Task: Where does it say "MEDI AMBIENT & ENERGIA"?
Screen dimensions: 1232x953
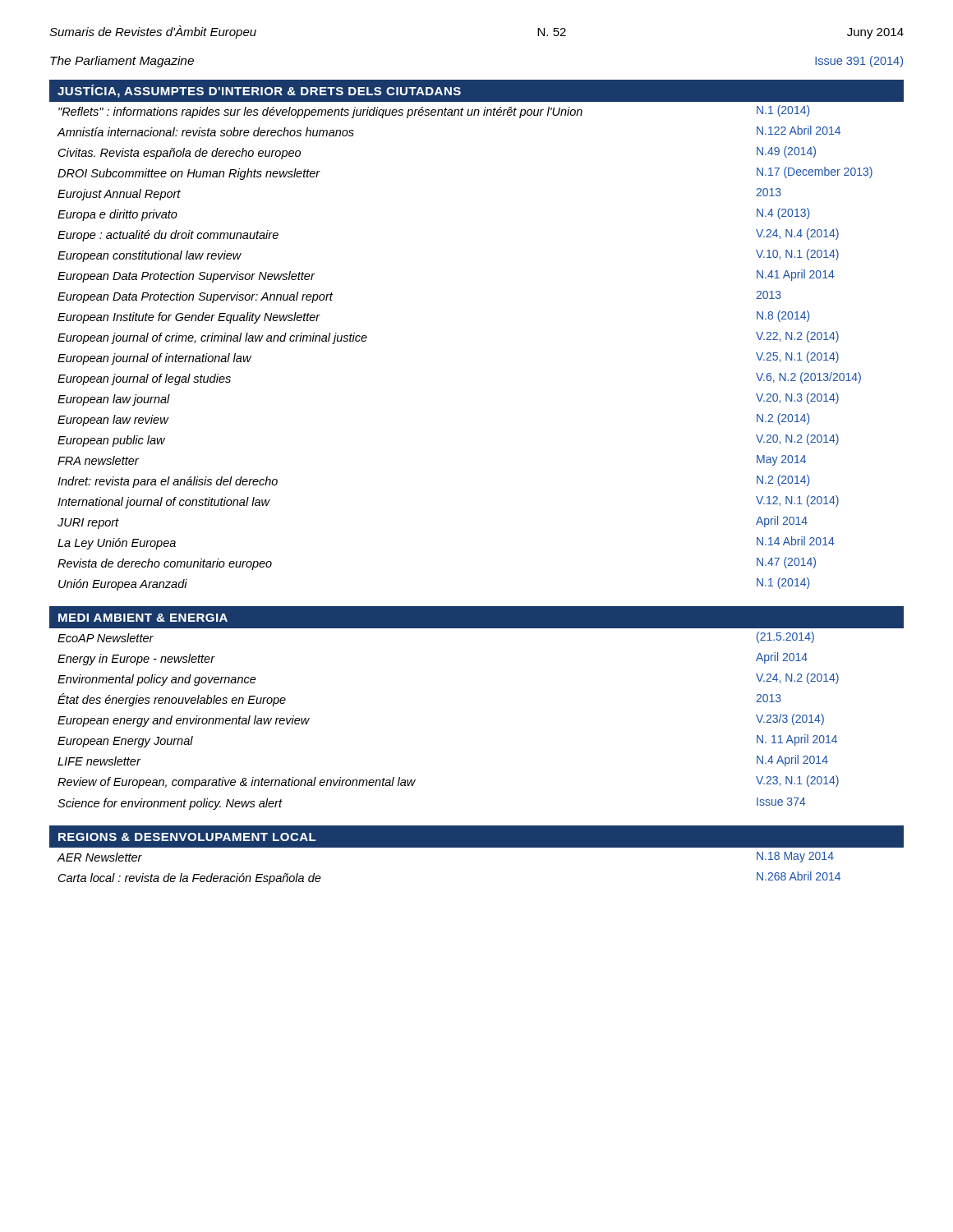Action: [143, 618]
